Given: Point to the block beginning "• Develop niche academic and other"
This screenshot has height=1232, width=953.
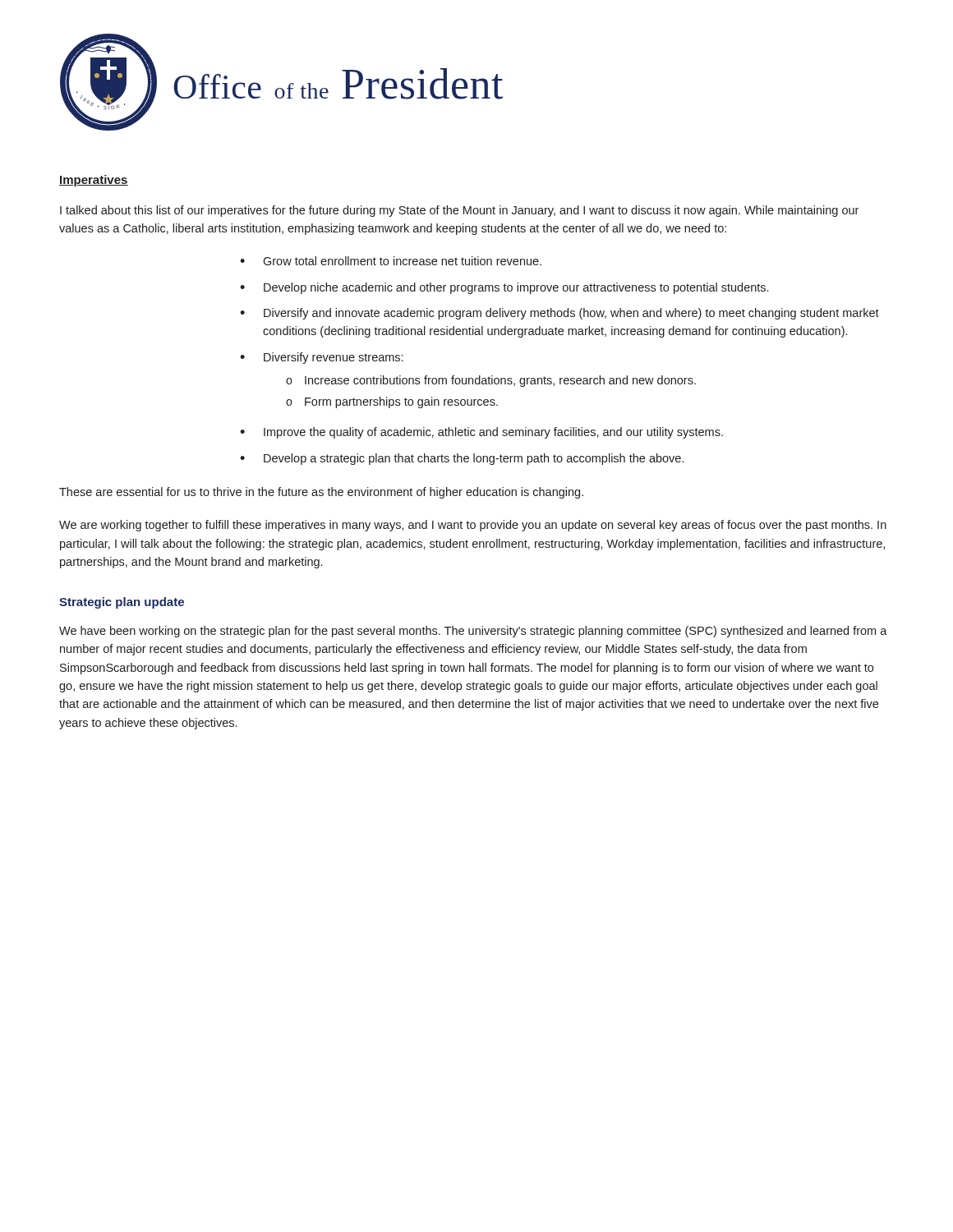Looking at the screenshot, I should [x=505, y=288].
